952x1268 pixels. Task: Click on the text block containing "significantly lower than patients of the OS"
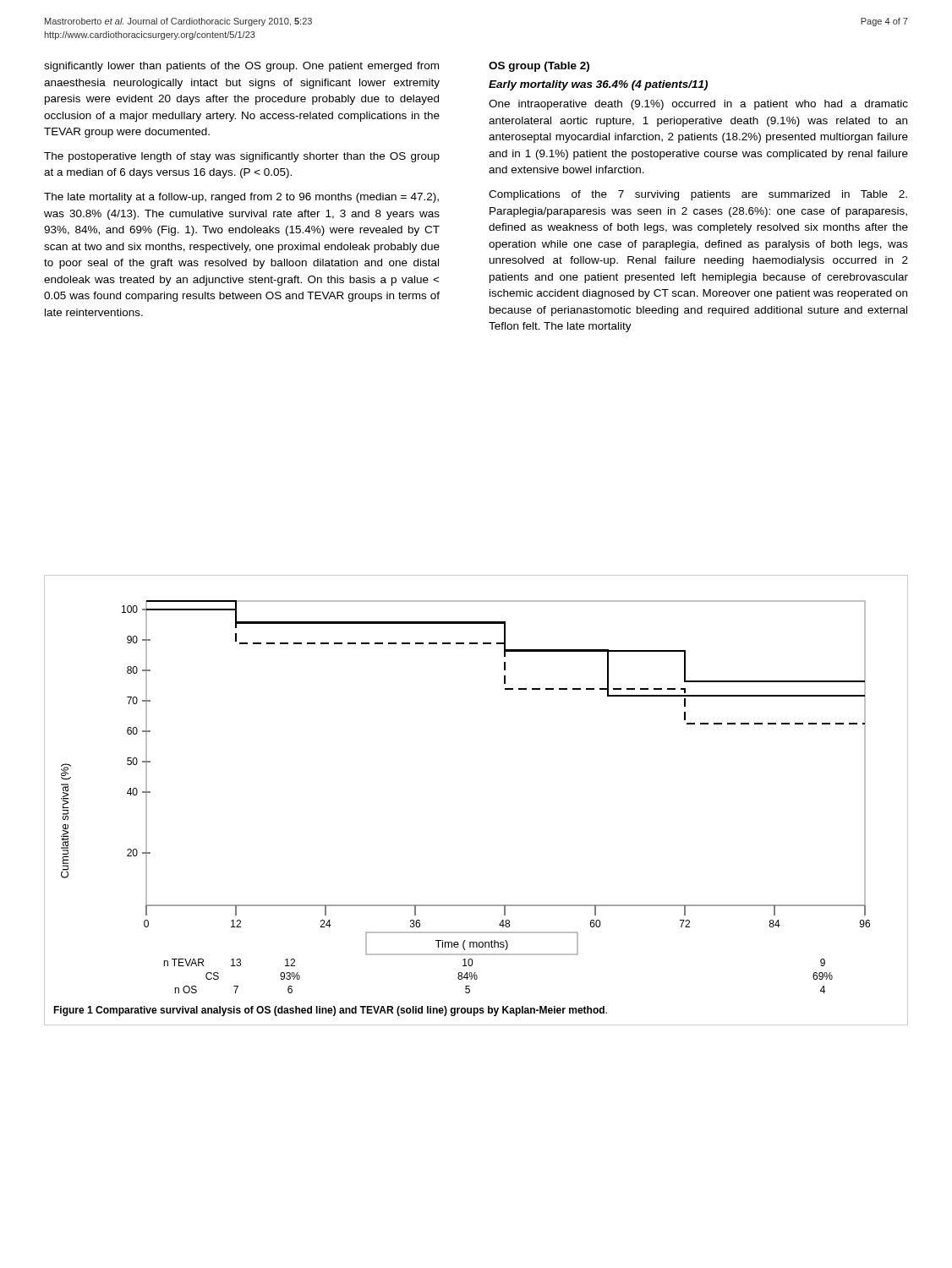(242, 189)
